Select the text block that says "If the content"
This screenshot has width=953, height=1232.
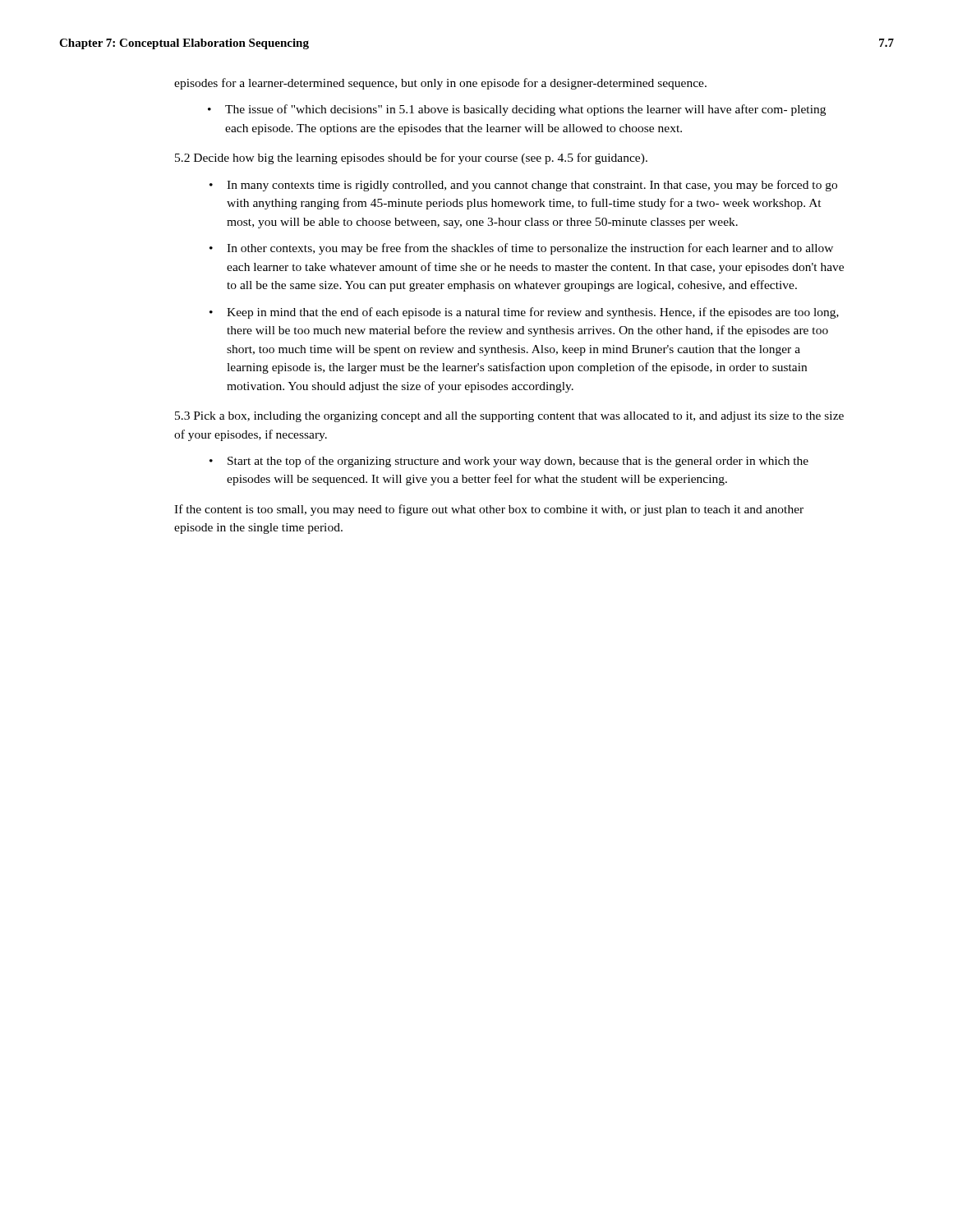509,519
